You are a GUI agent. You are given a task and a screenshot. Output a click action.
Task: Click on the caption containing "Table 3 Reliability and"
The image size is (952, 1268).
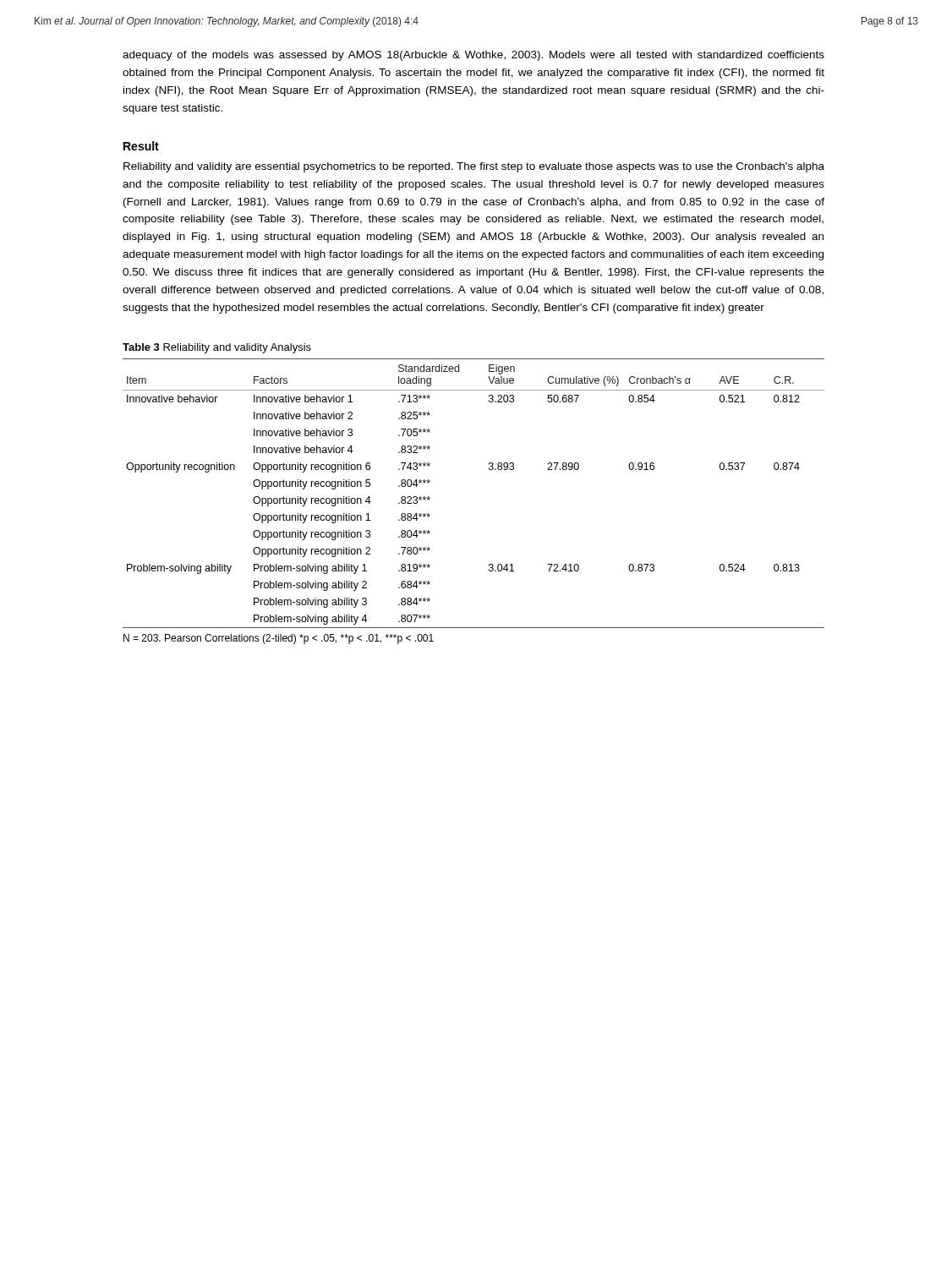(x=217, y=347)
